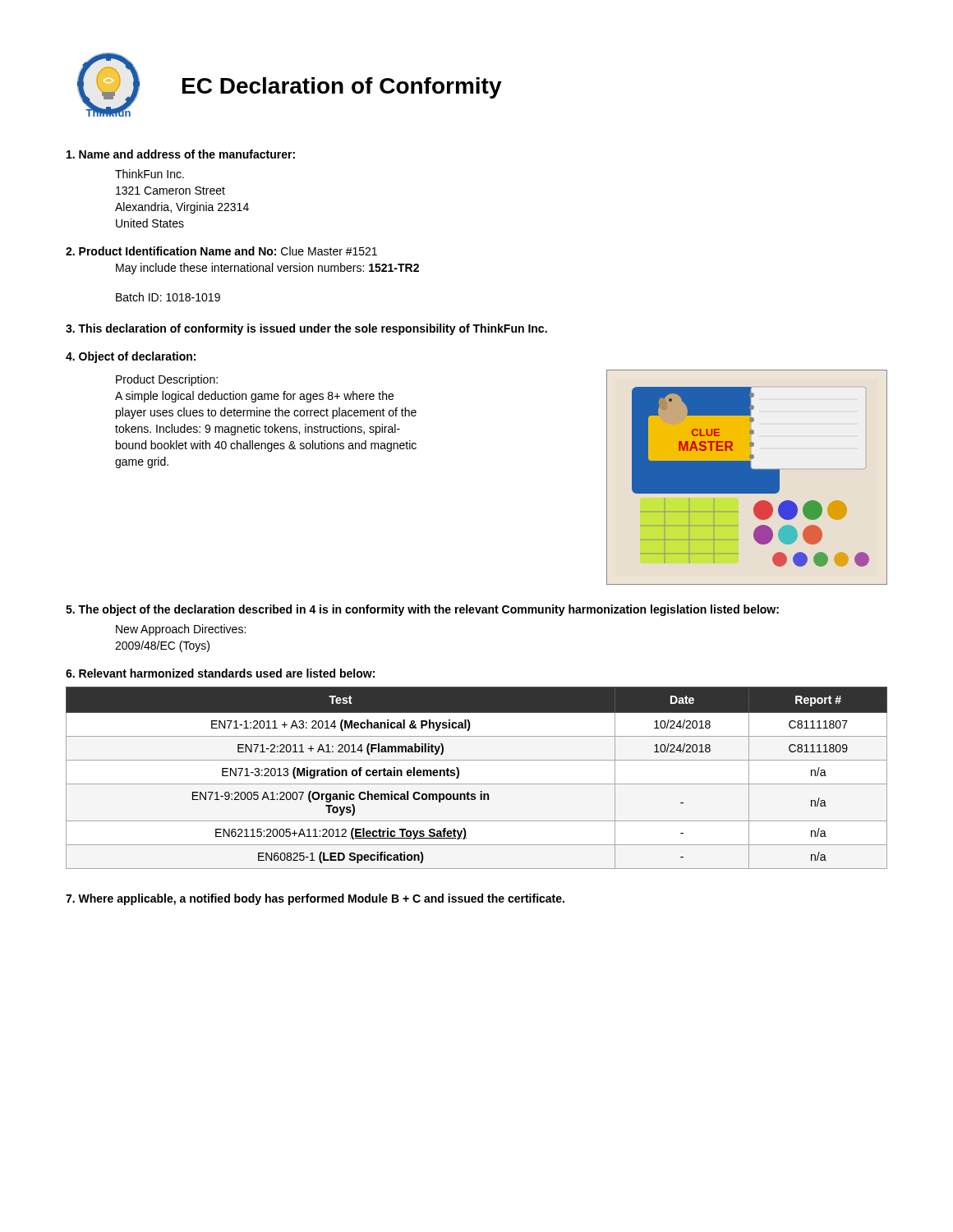Where does it say "4. Object of declaration:"?

131,357
